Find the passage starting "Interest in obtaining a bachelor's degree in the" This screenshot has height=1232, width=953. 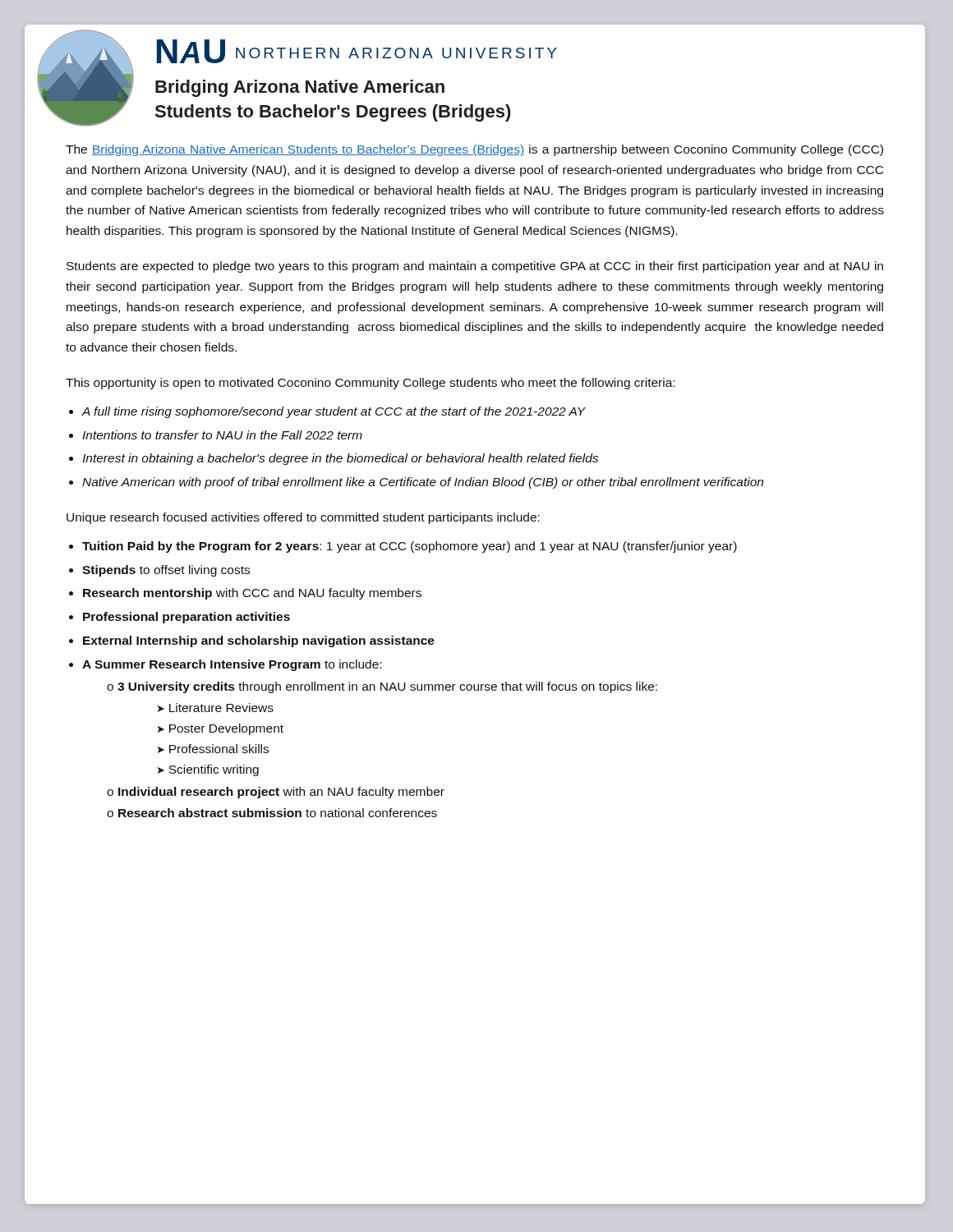pyautogui.click(x=340, y=458)
